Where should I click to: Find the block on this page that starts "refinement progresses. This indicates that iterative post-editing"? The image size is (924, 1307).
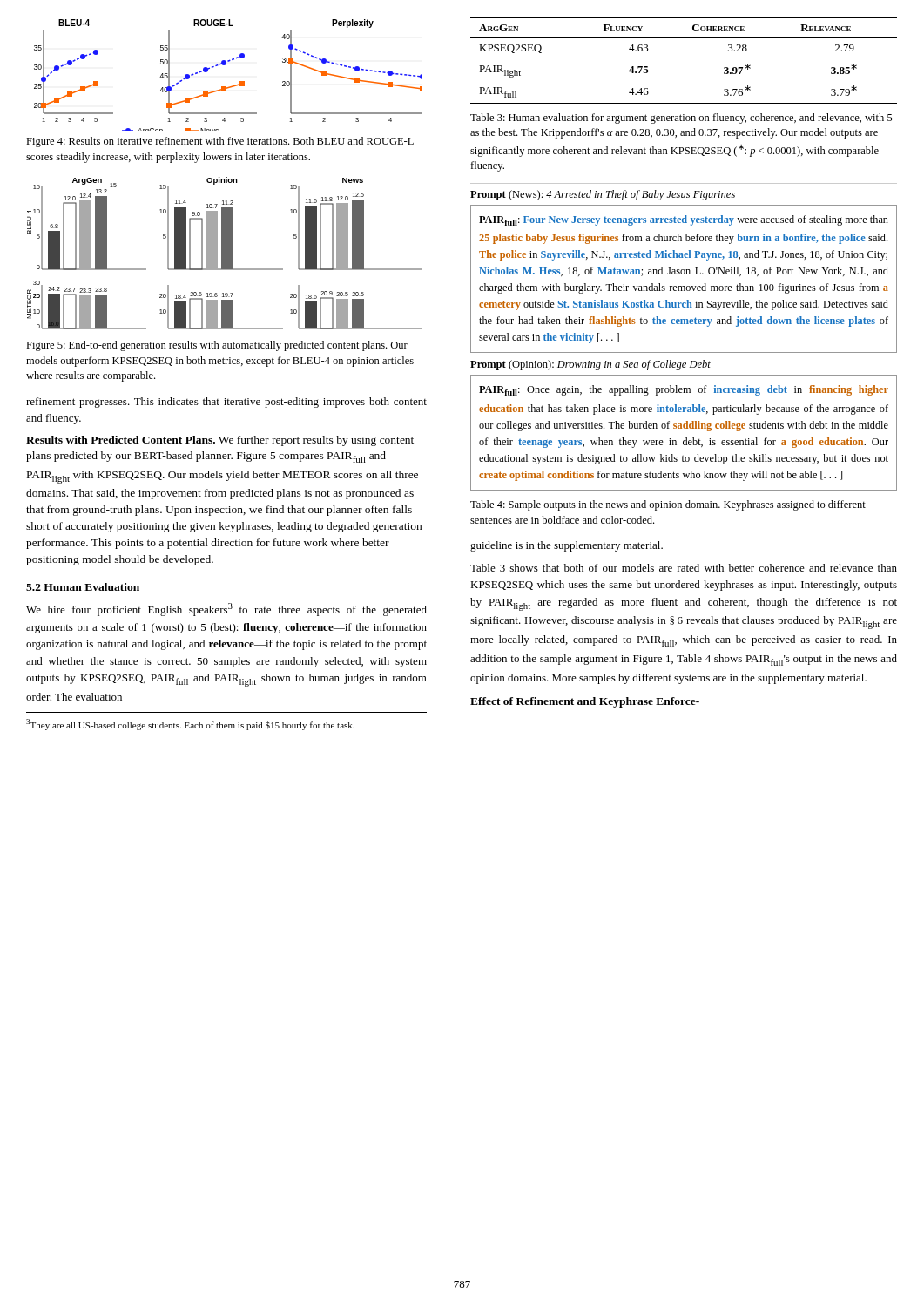(x=226, y=409)
